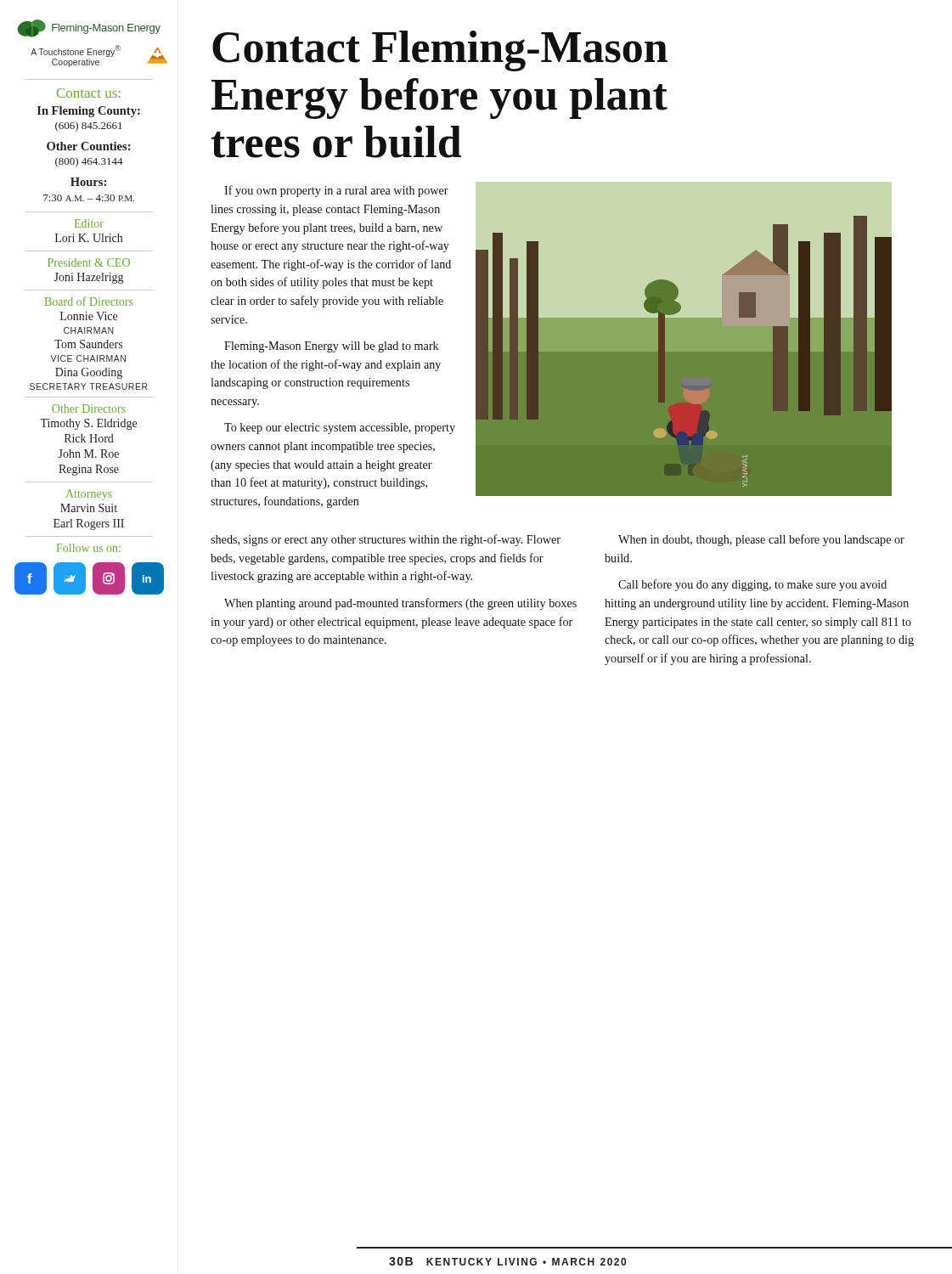Locate the block of text that opens with "Contact us: In Fleming County:"

89,144
